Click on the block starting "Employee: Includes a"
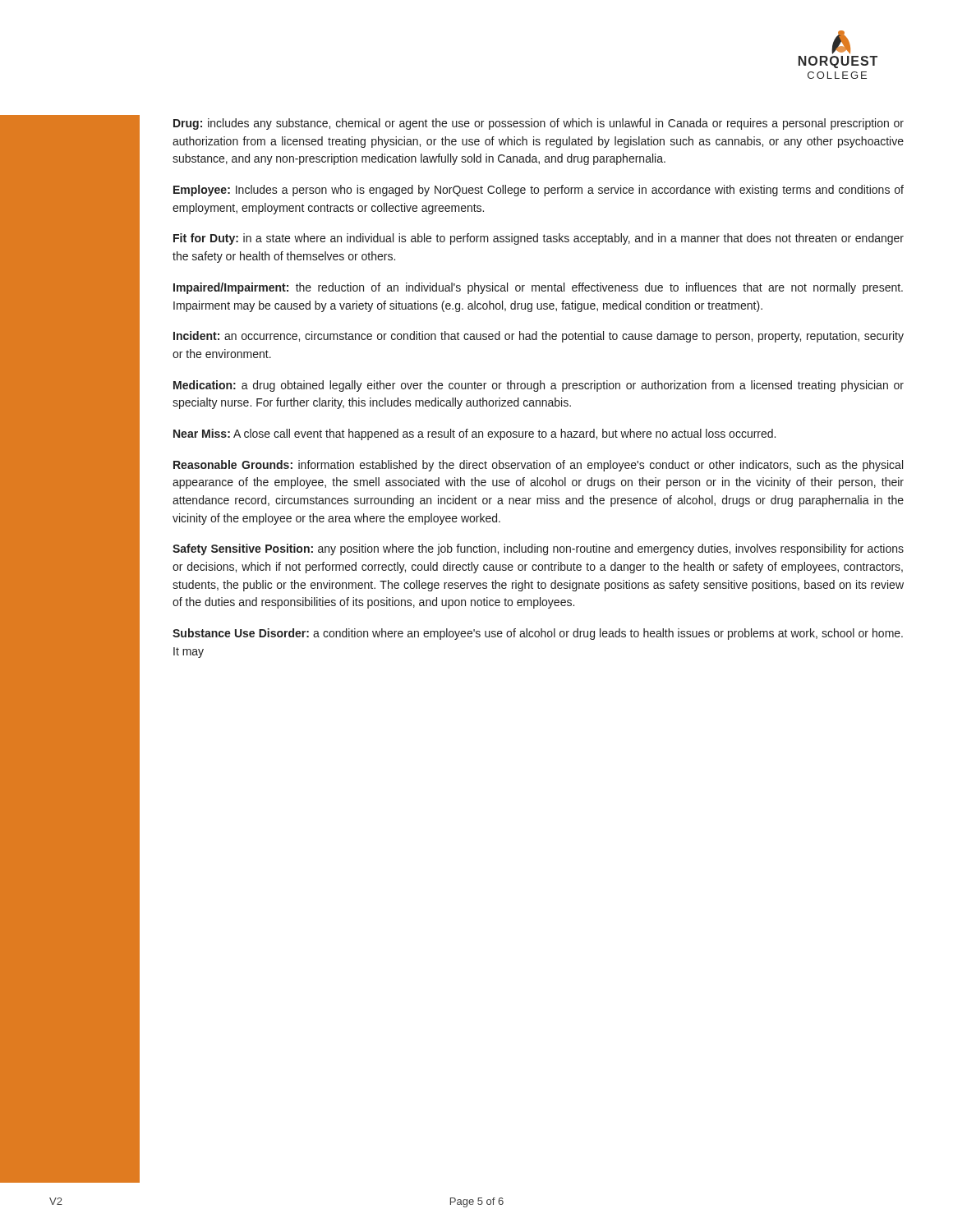Viewport: 953px width, 1232px height. pyautogui.click(x=538, y=199)
